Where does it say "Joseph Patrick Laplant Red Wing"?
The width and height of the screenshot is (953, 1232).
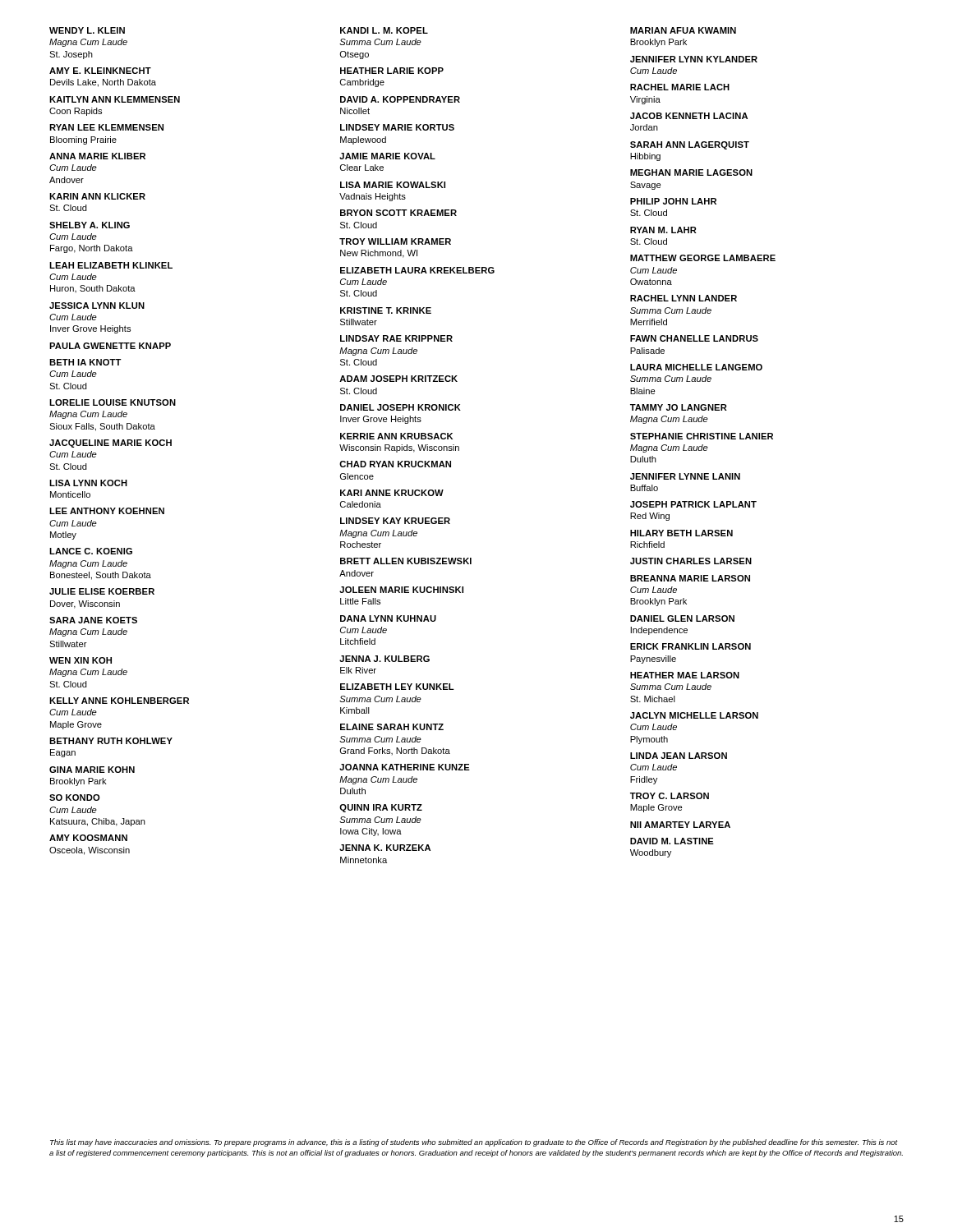[x=693, y=504]
